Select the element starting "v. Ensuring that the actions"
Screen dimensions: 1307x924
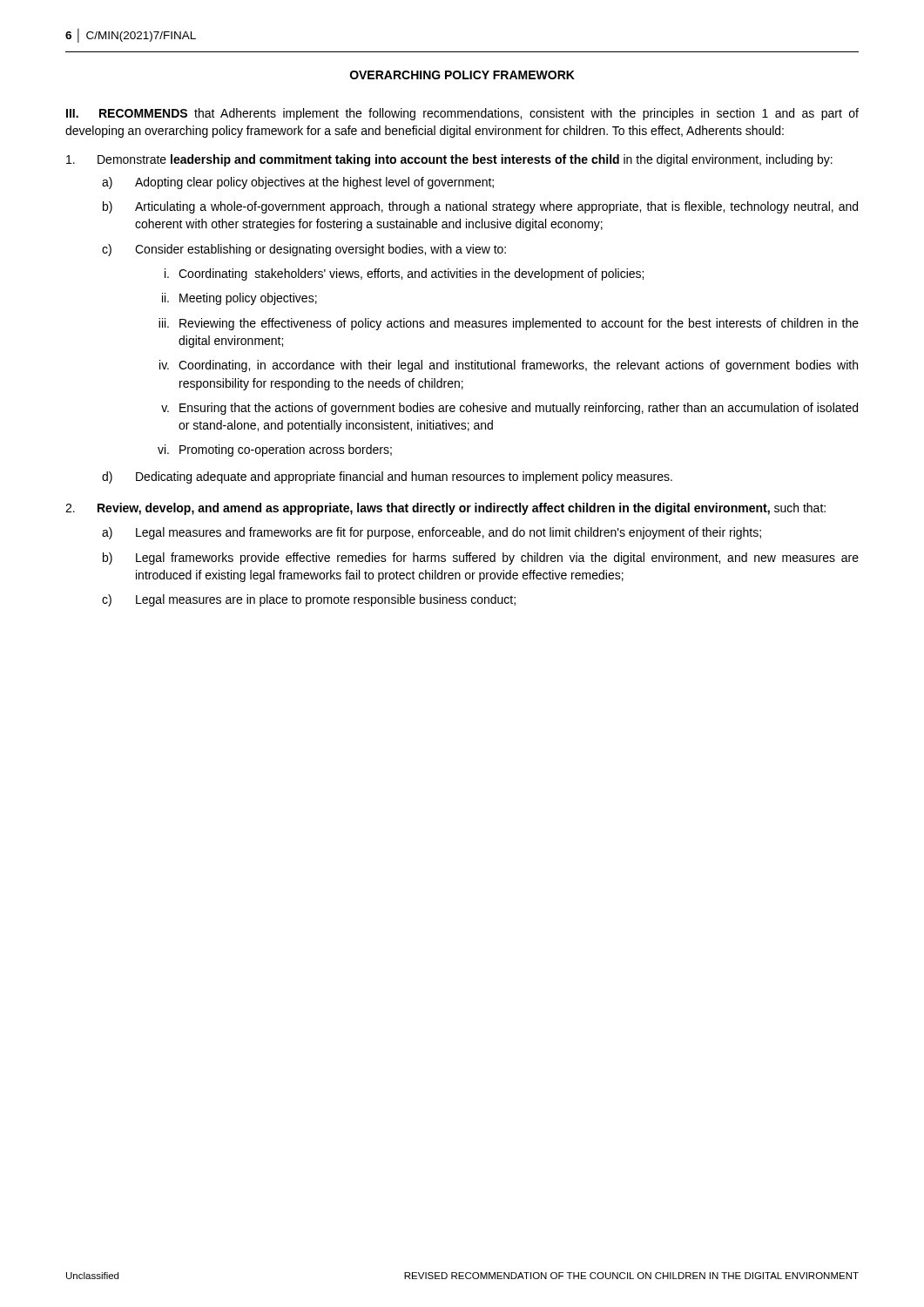click(x=499, y=417)
